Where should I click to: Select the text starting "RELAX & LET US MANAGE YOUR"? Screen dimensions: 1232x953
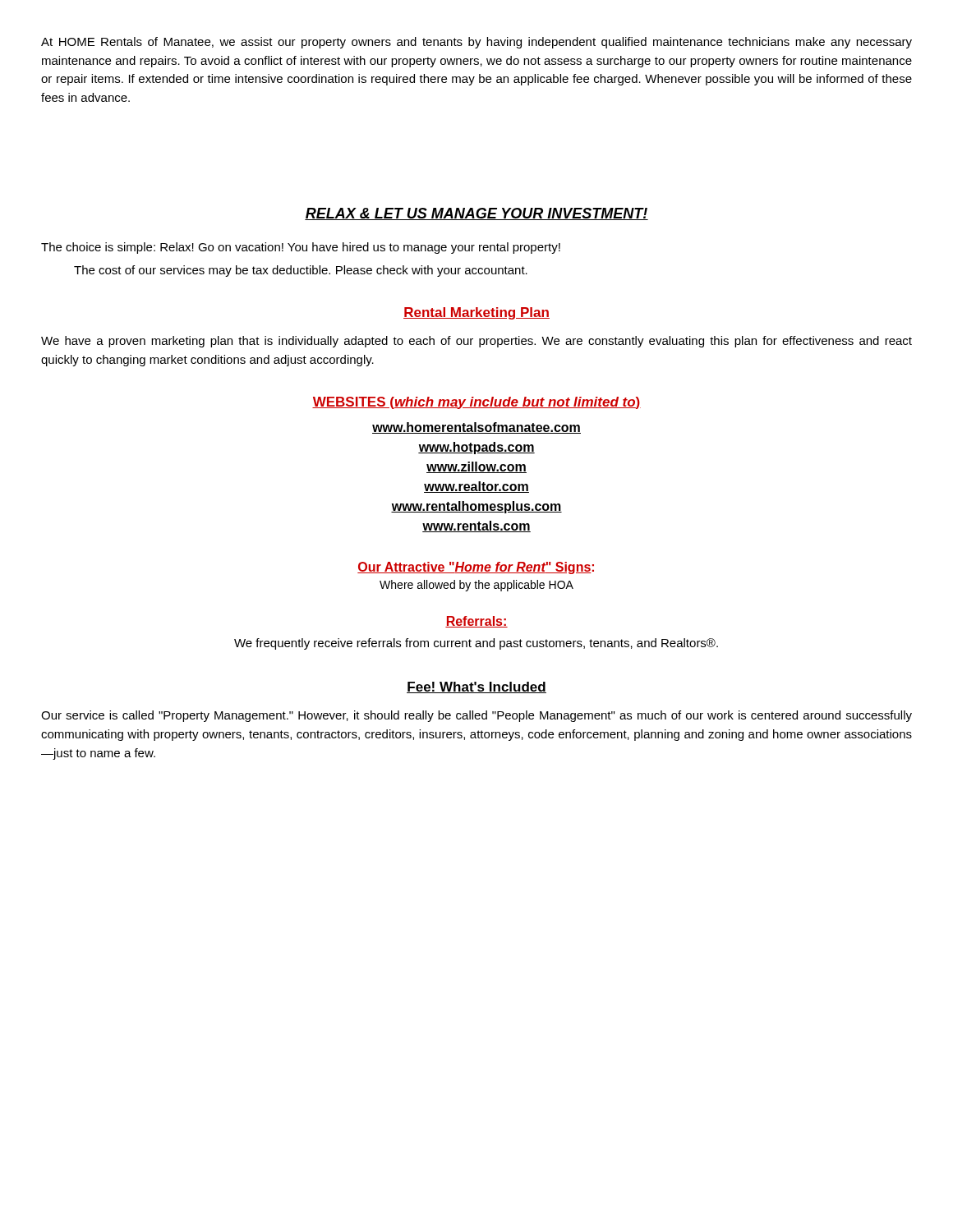(476, 214)
